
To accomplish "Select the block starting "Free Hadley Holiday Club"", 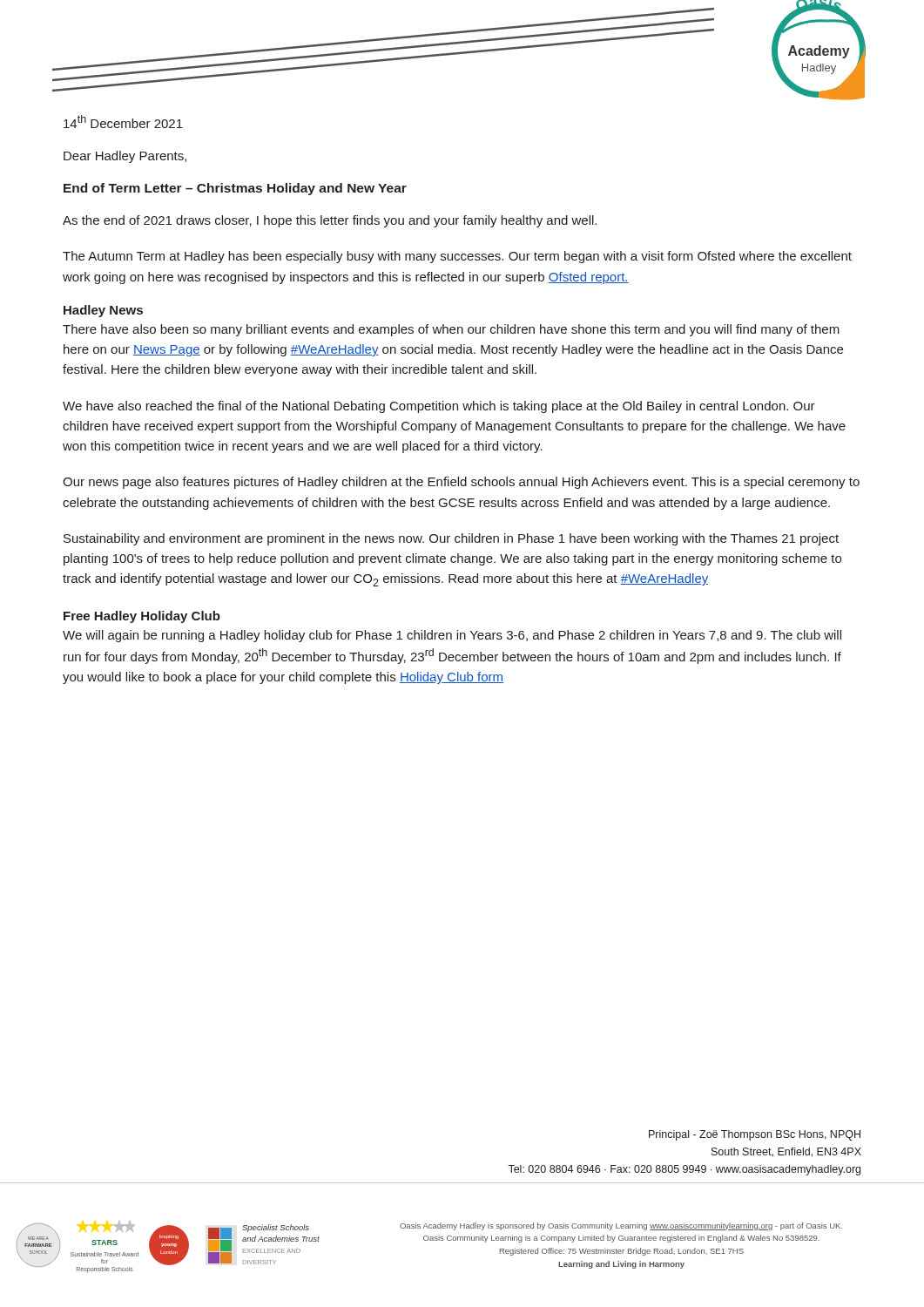I will [142, 615].
